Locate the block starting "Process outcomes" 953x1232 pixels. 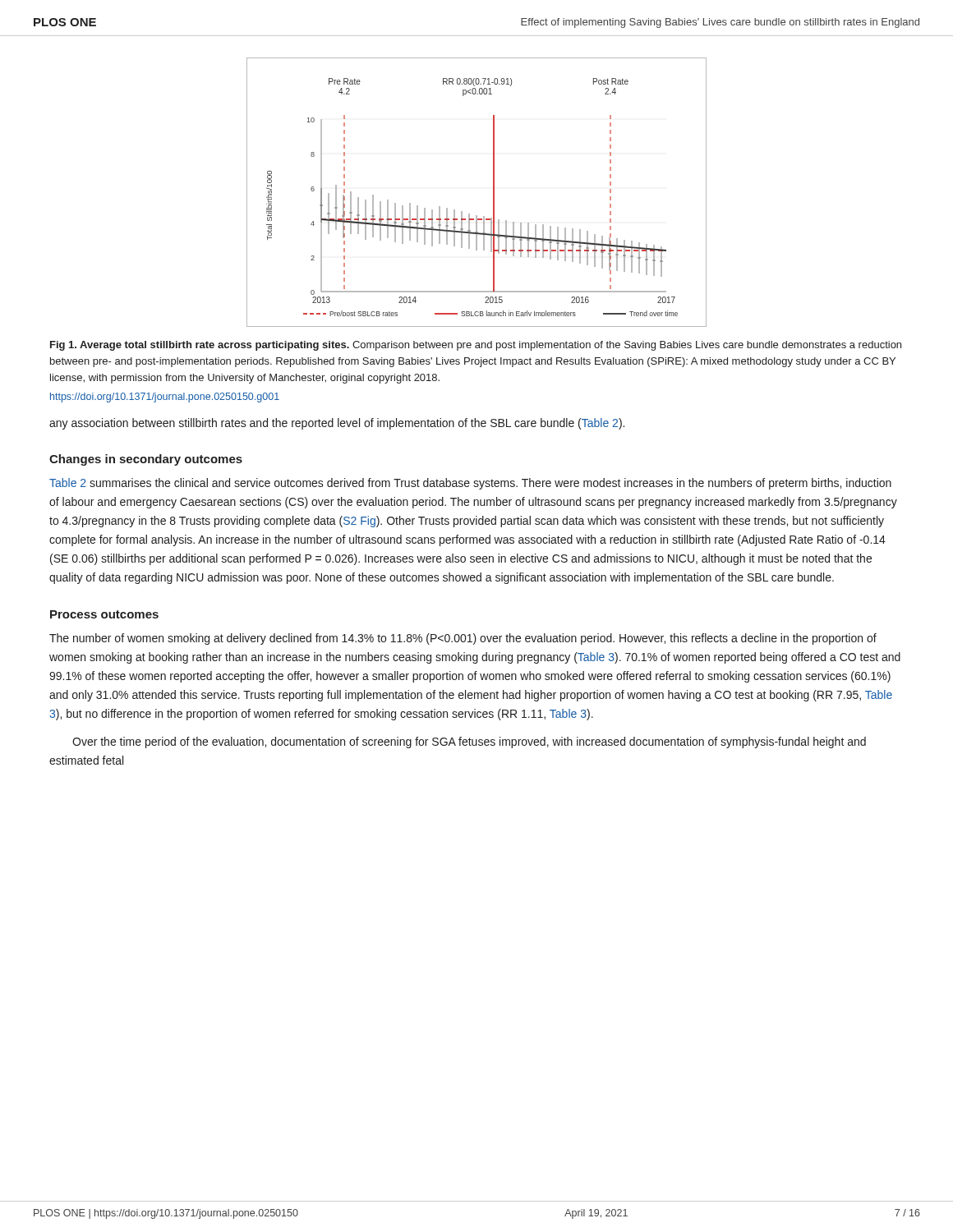pos(104,614)
